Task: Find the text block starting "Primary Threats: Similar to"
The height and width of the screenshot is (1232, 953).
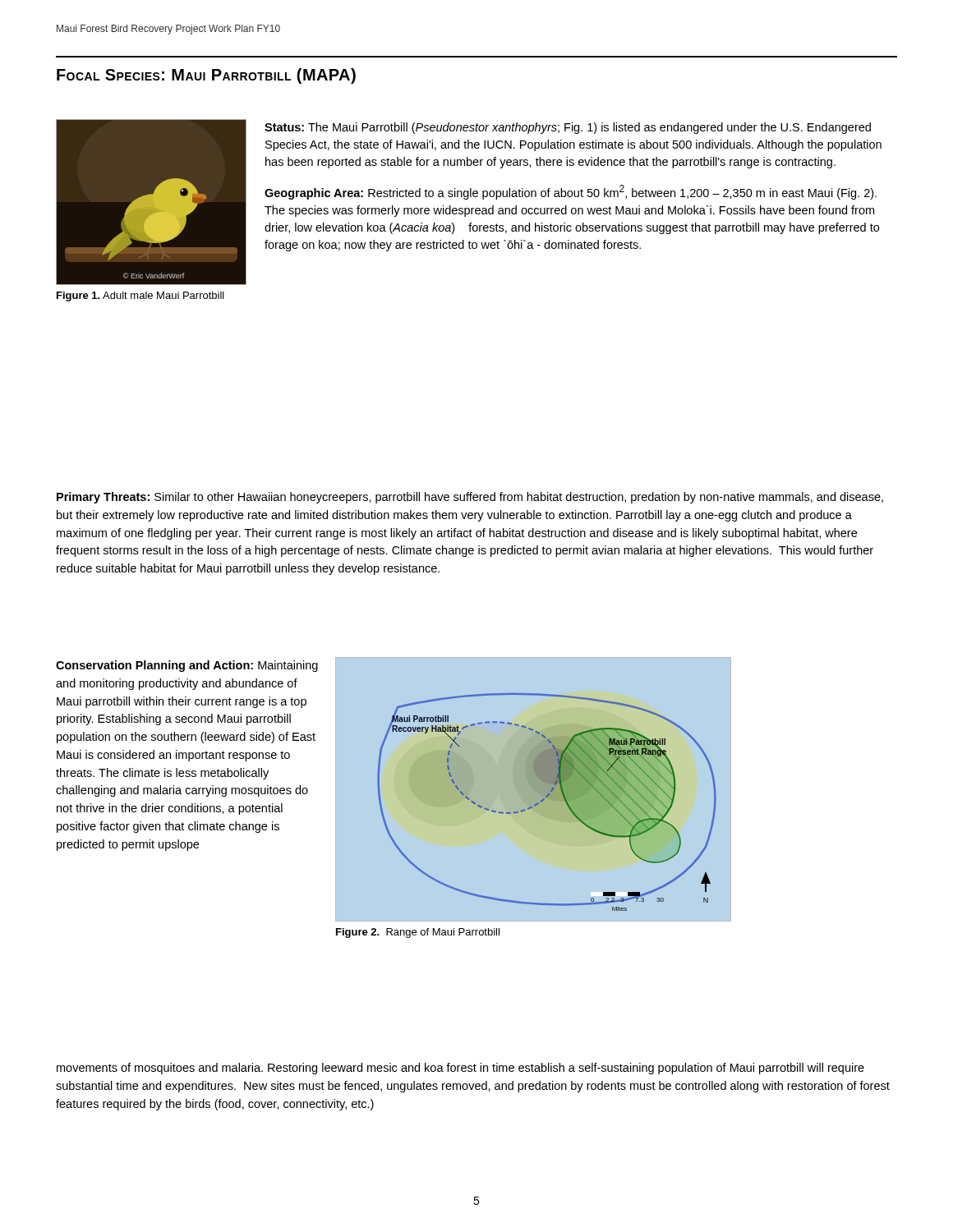Action: 476,533
